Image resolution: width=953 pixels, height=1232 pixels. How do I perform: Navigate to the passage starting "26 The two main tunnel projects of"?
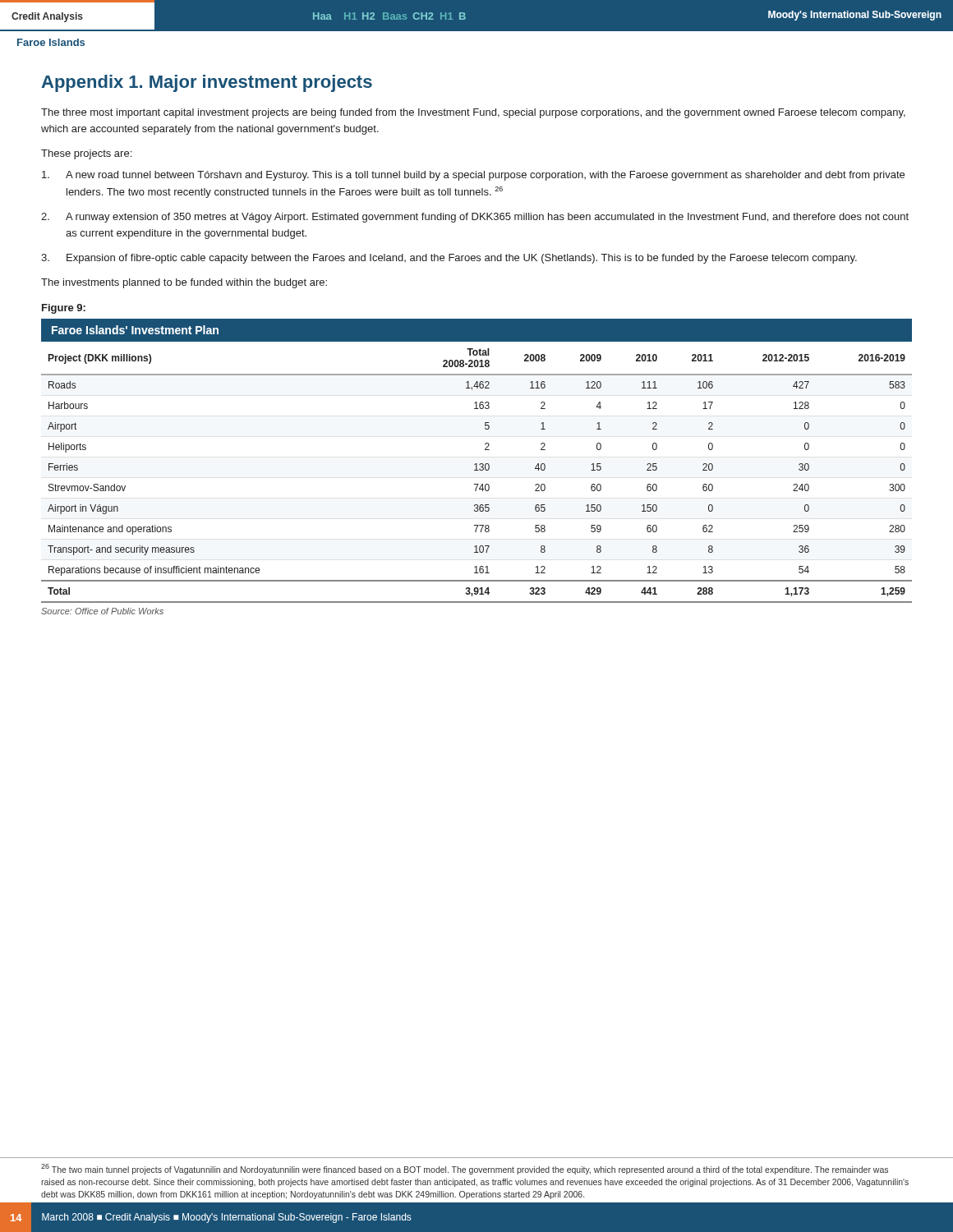(476, 1179)
